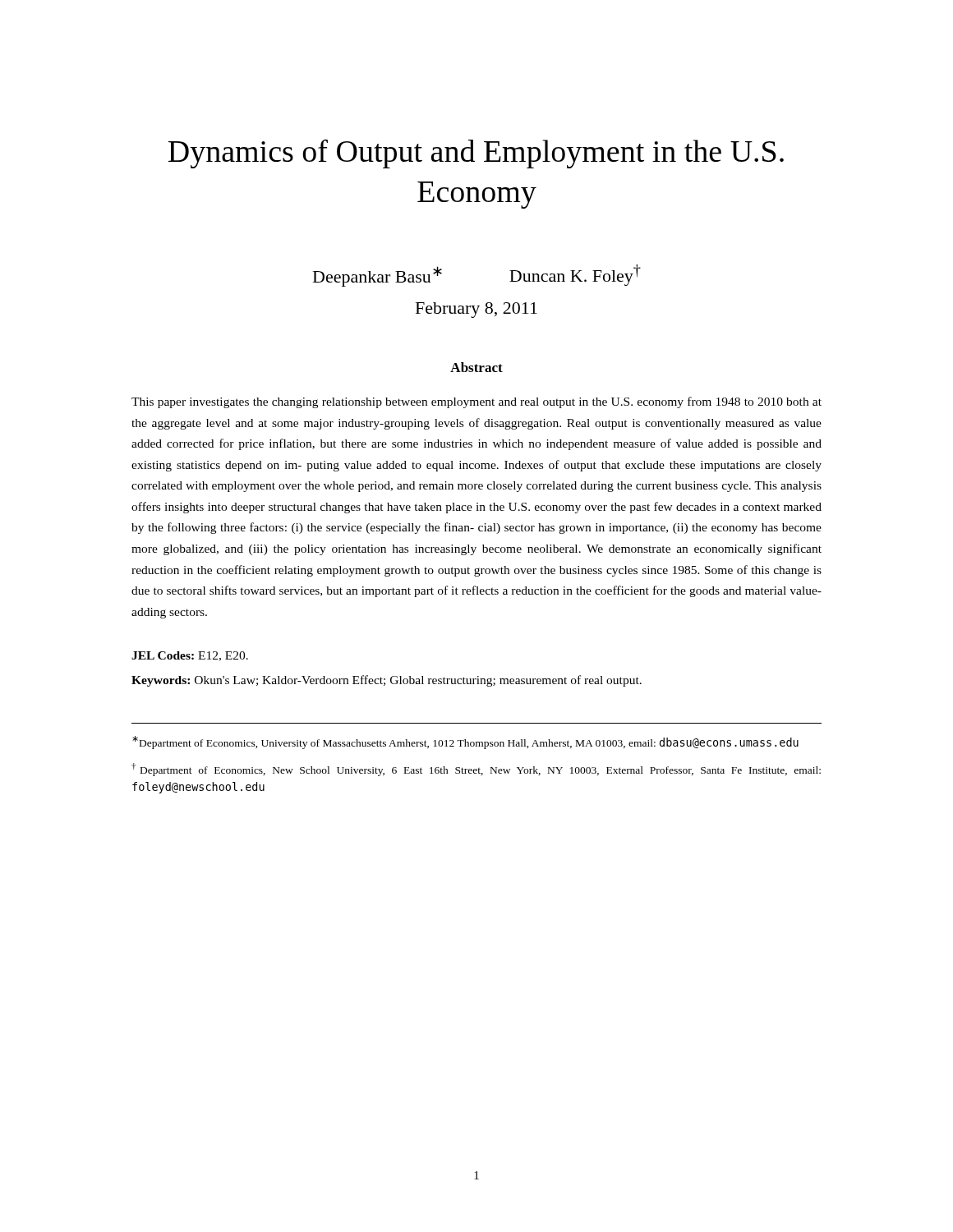The height and width of the screenshot is (1232, 953).
Task: Locate the footnote that reads "∗Department of Economics, University of Massachusetts"
Action: click(x=465, y=741)
